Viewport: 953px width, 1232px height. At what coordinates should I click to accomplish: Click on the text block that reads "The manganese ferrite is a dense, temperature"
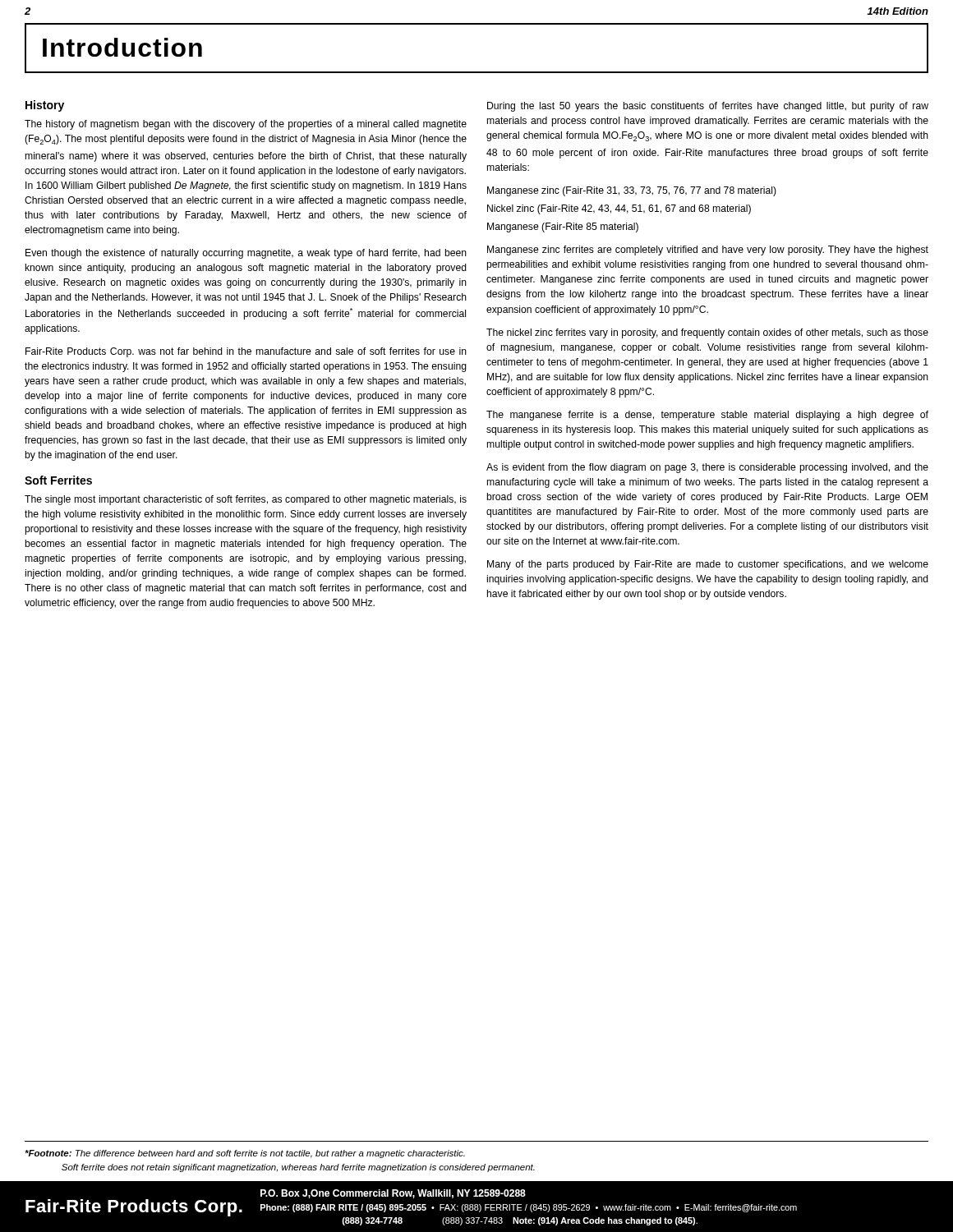click(x=707, y=429)
